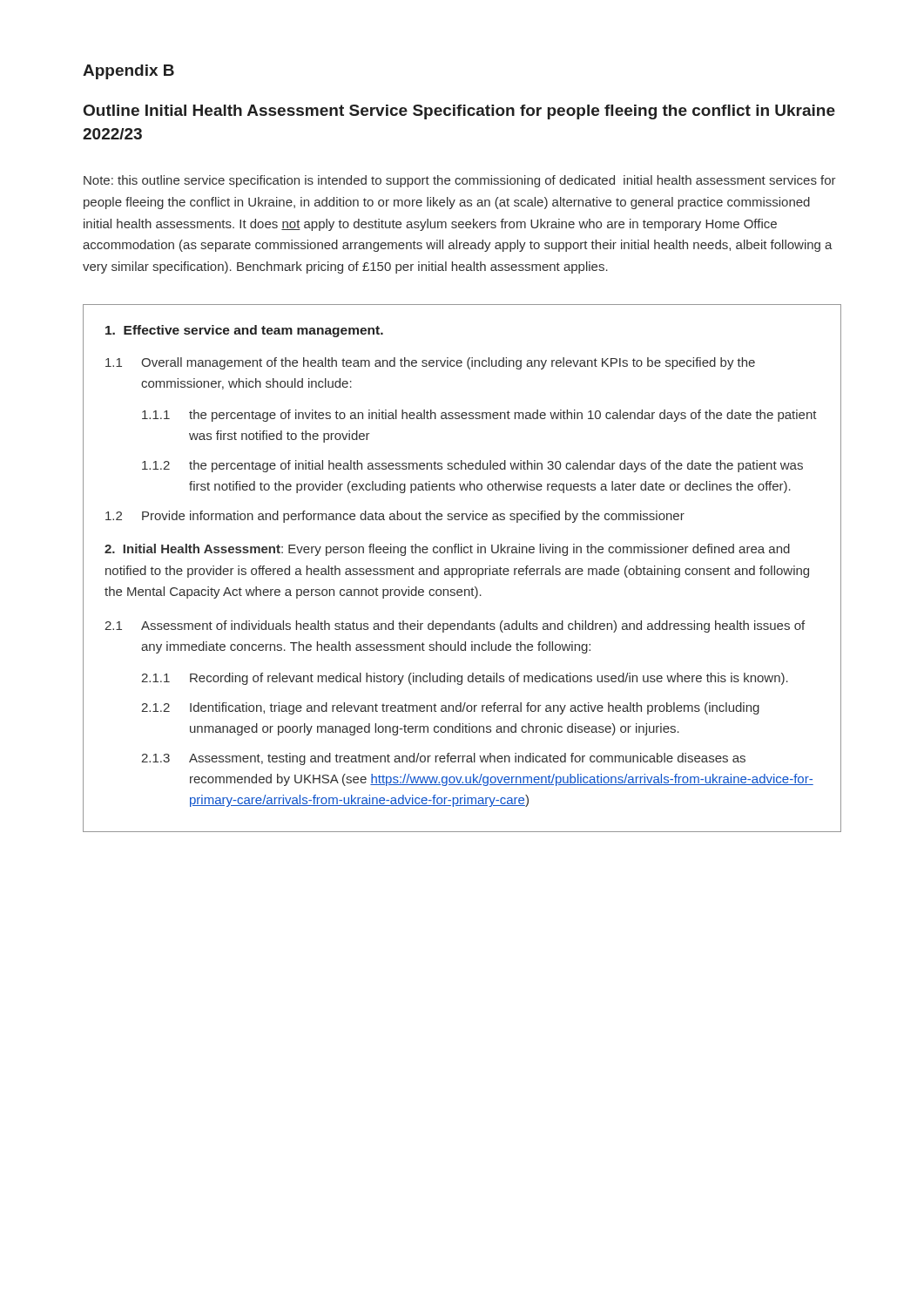Locate the text block that says "Note: this outline"
The image size is (924, 1307).
459,223
